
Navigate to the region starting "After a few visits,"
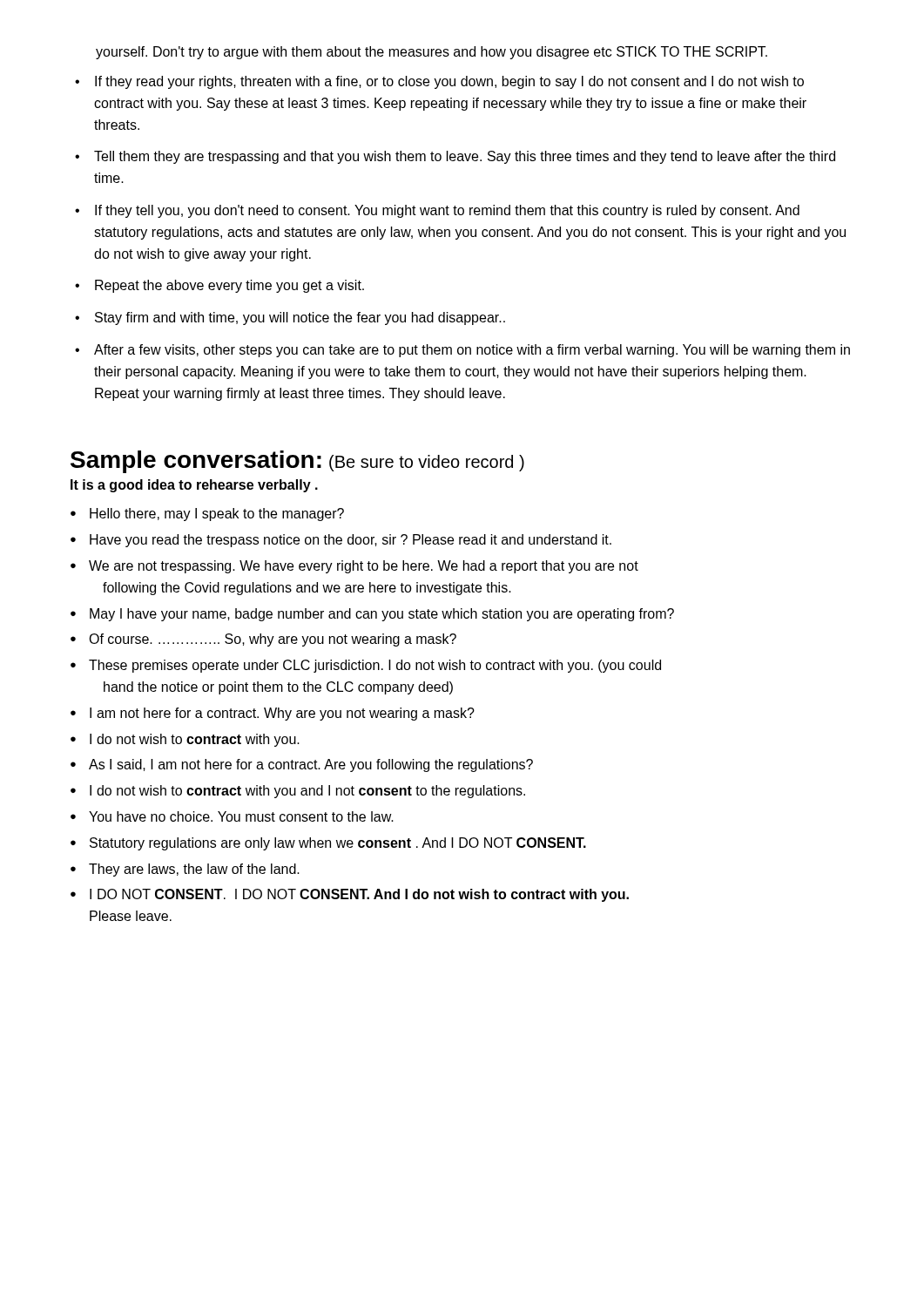472,371
